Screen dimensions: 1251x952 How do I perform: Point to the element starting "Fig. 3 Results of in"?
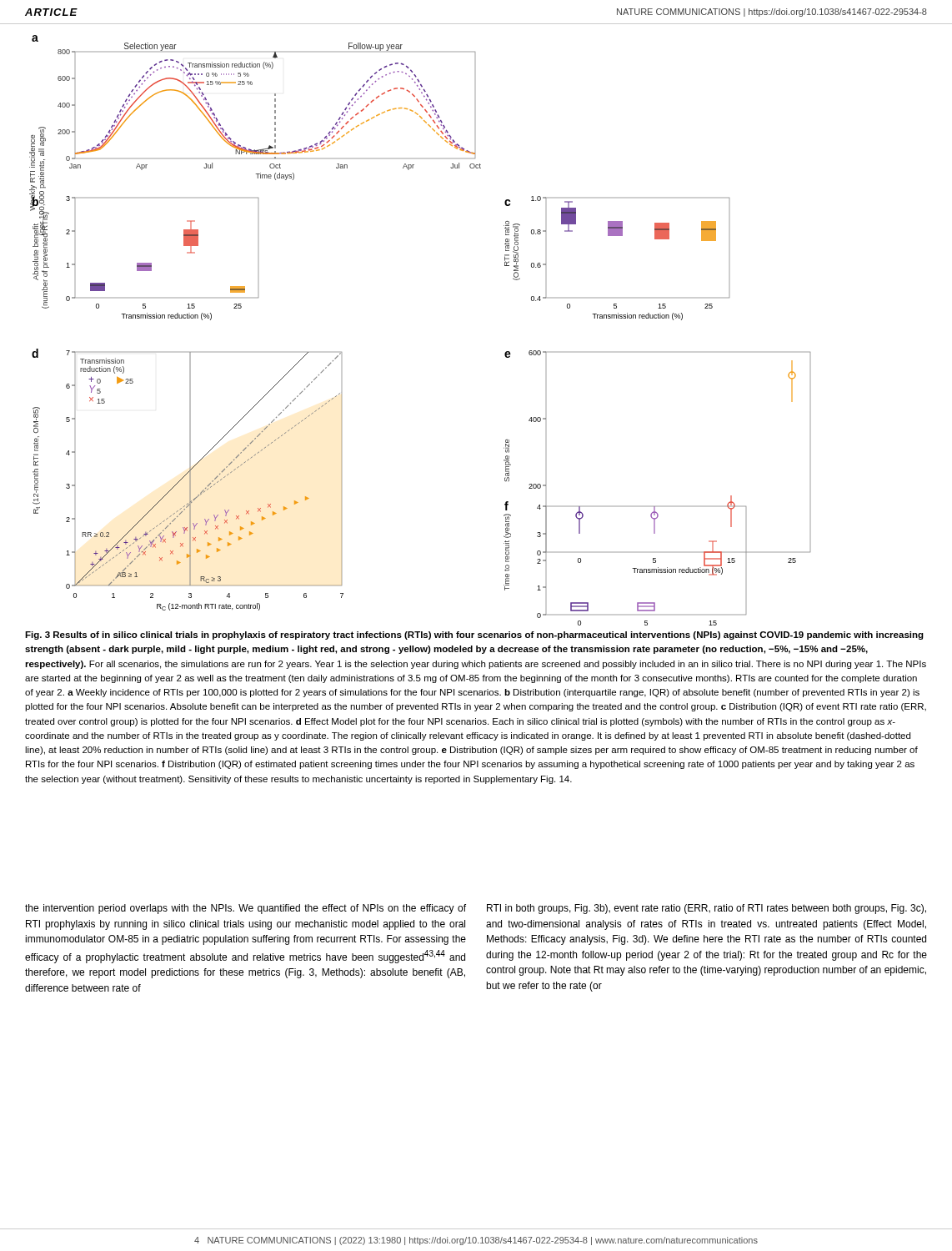476,707
